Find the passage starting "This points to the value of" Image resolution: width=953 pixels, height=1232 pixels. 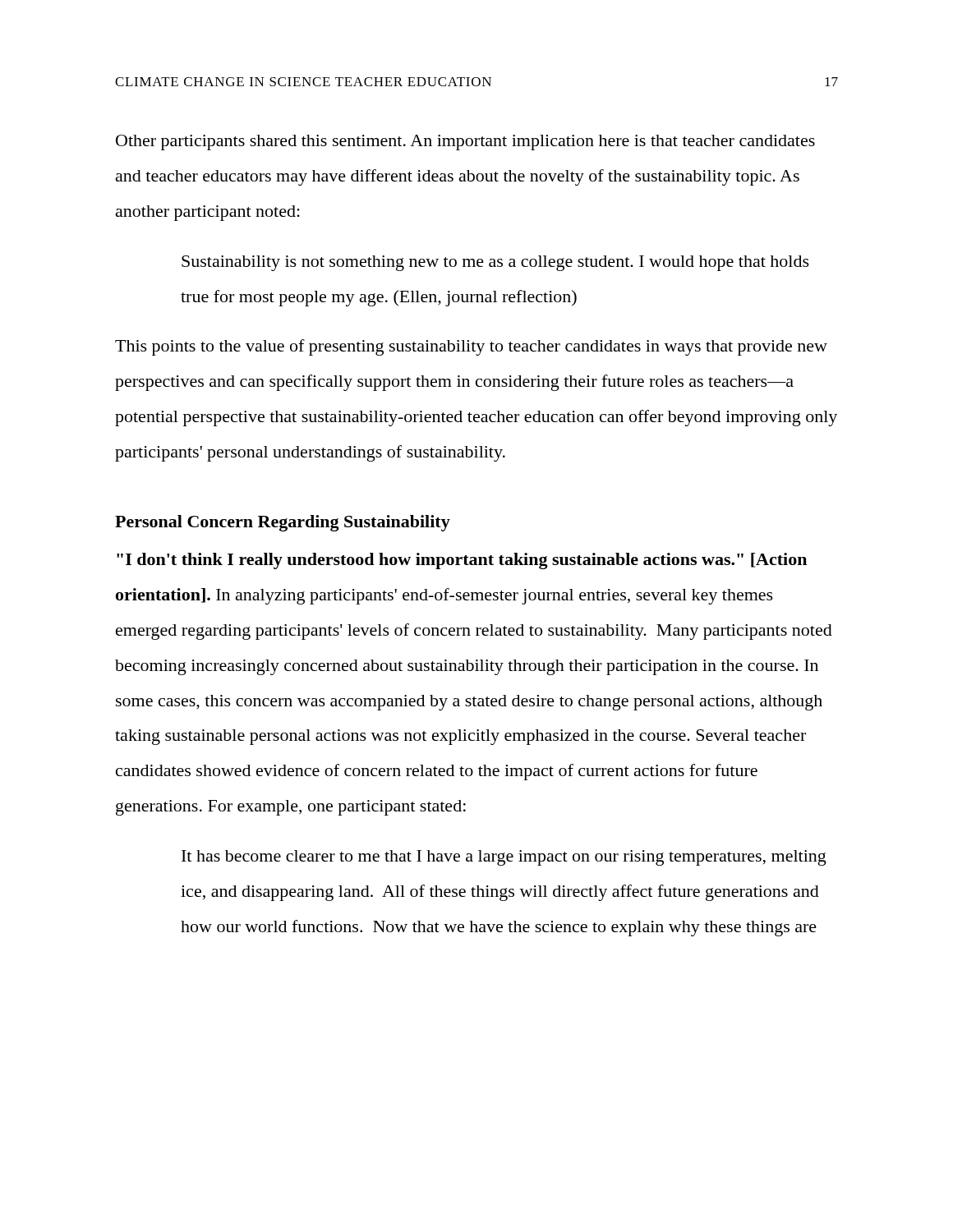(x=471, y=347)
